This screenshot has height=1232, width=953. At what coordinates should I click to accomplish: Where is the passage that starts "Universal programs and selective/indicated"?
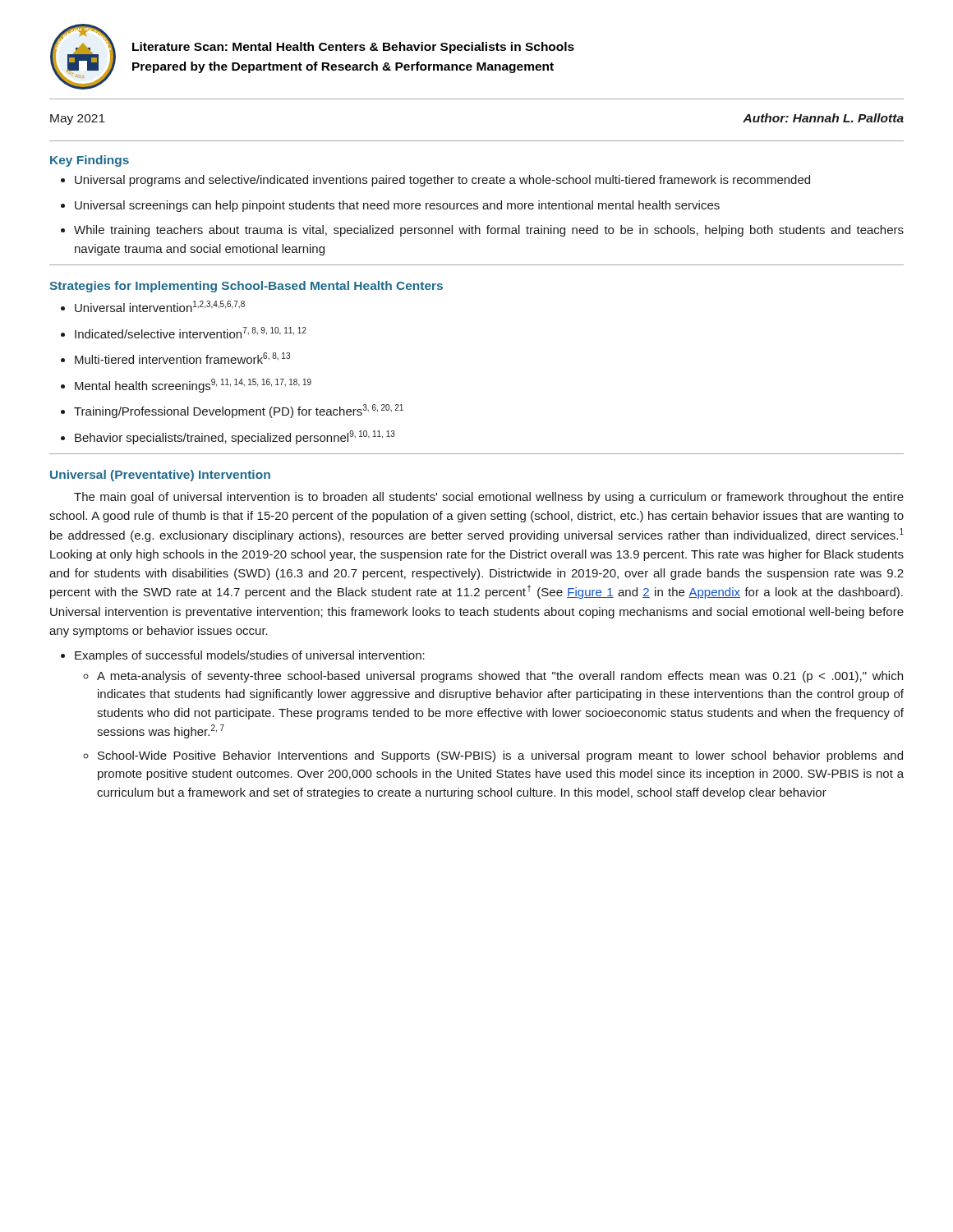click(476, 180)
